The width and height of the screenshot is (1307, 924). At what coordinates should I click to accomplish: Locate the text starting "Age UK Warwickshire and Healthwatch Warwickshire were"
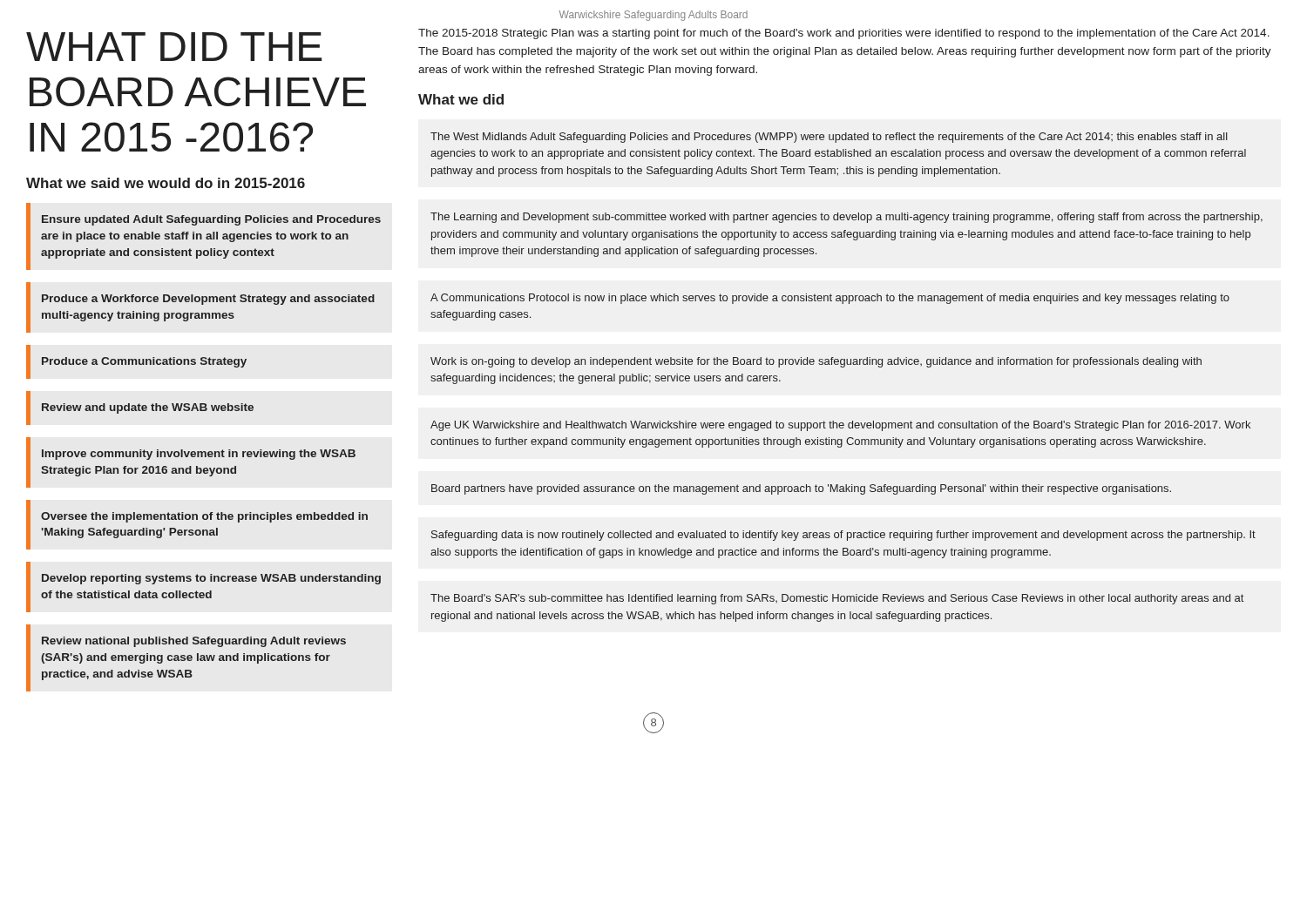(x=841, y=433)
